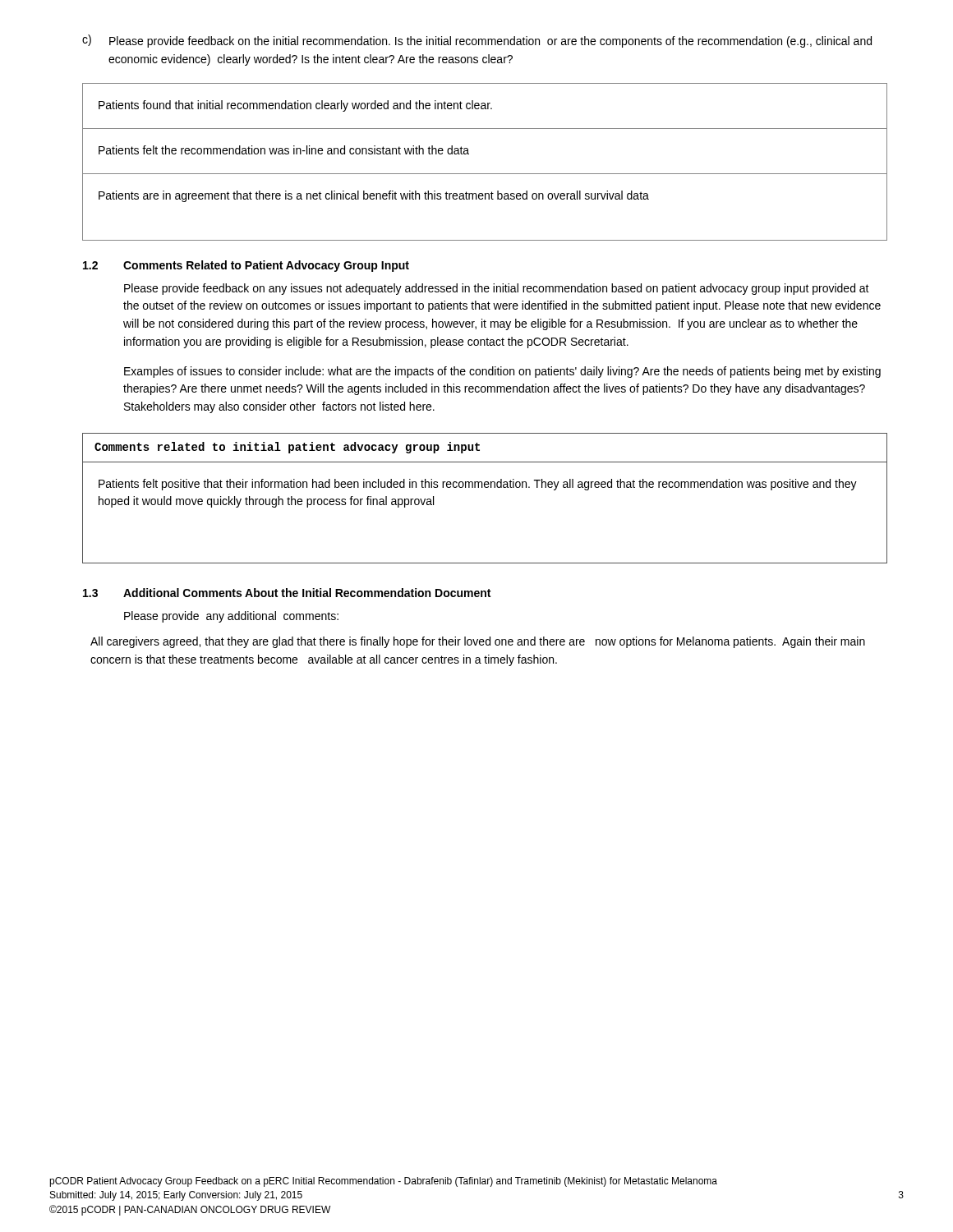The image size is (953, 1232).
Task: Find the block starting "Please provide feedback"
Action: 502,315
